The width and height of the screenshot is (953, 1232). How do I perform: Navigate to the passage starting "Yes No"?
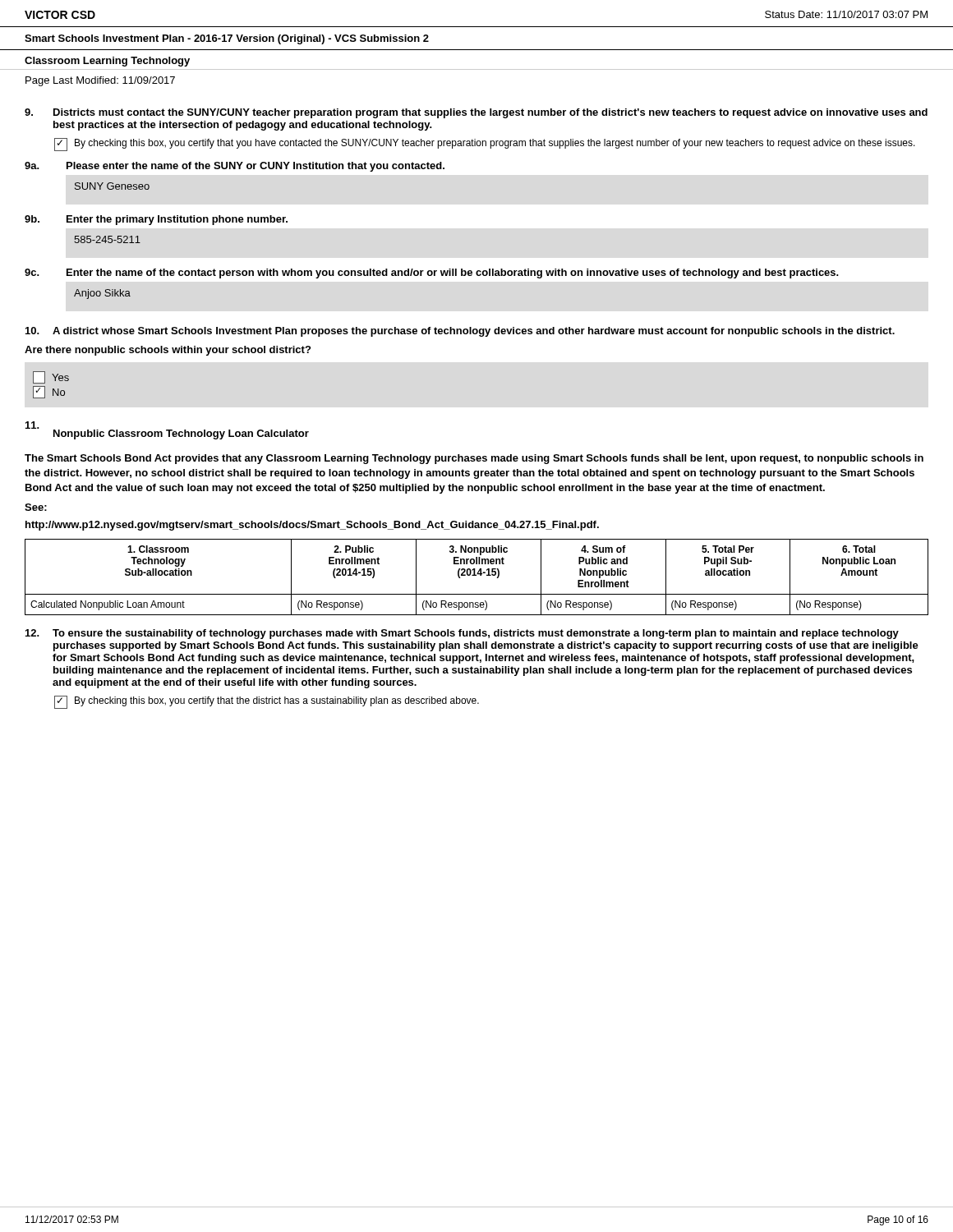pyautogui.click(x=51, y=377)
